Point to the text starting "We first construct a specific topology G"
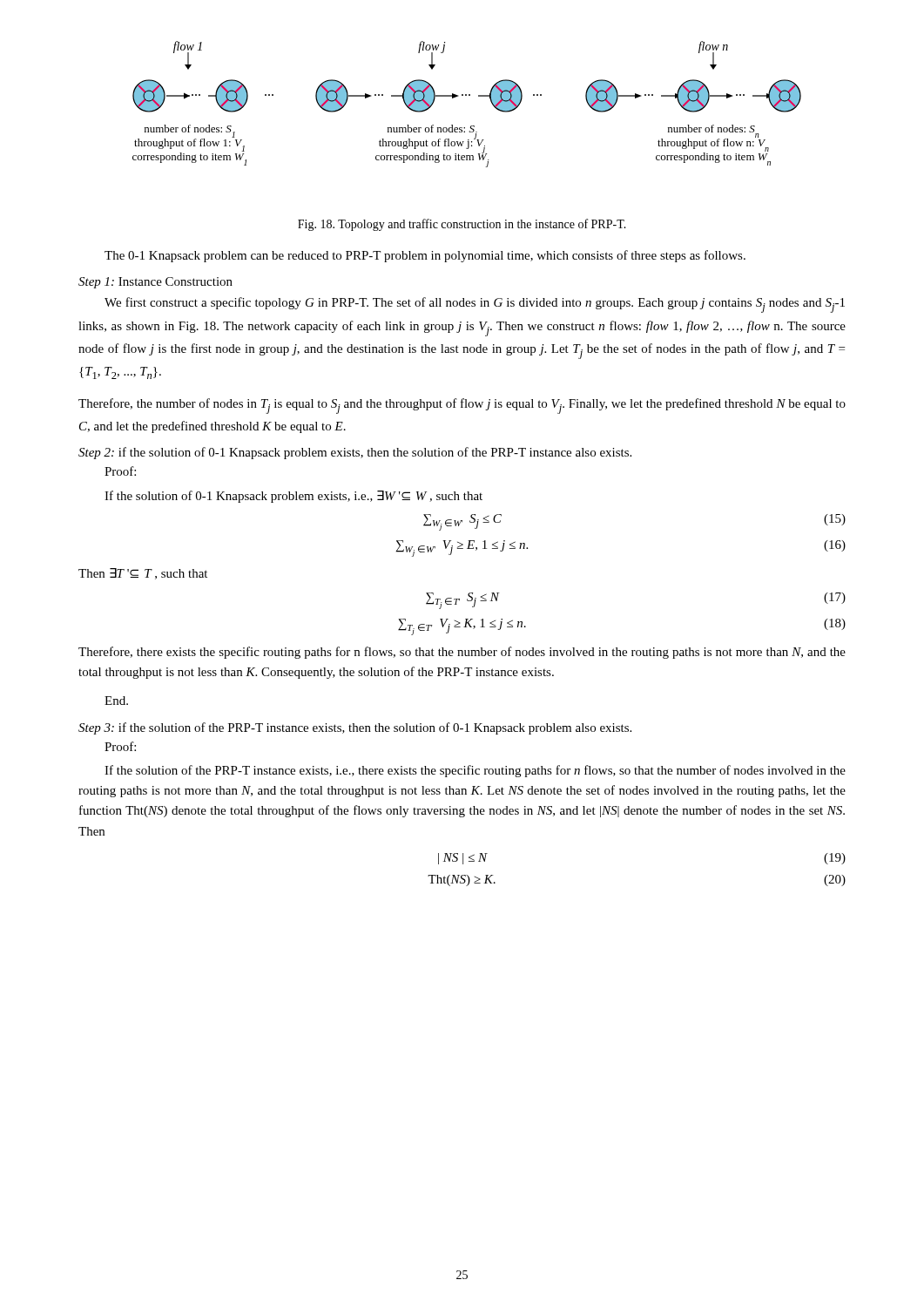924x1307 pixels. [x=475, y=305]
